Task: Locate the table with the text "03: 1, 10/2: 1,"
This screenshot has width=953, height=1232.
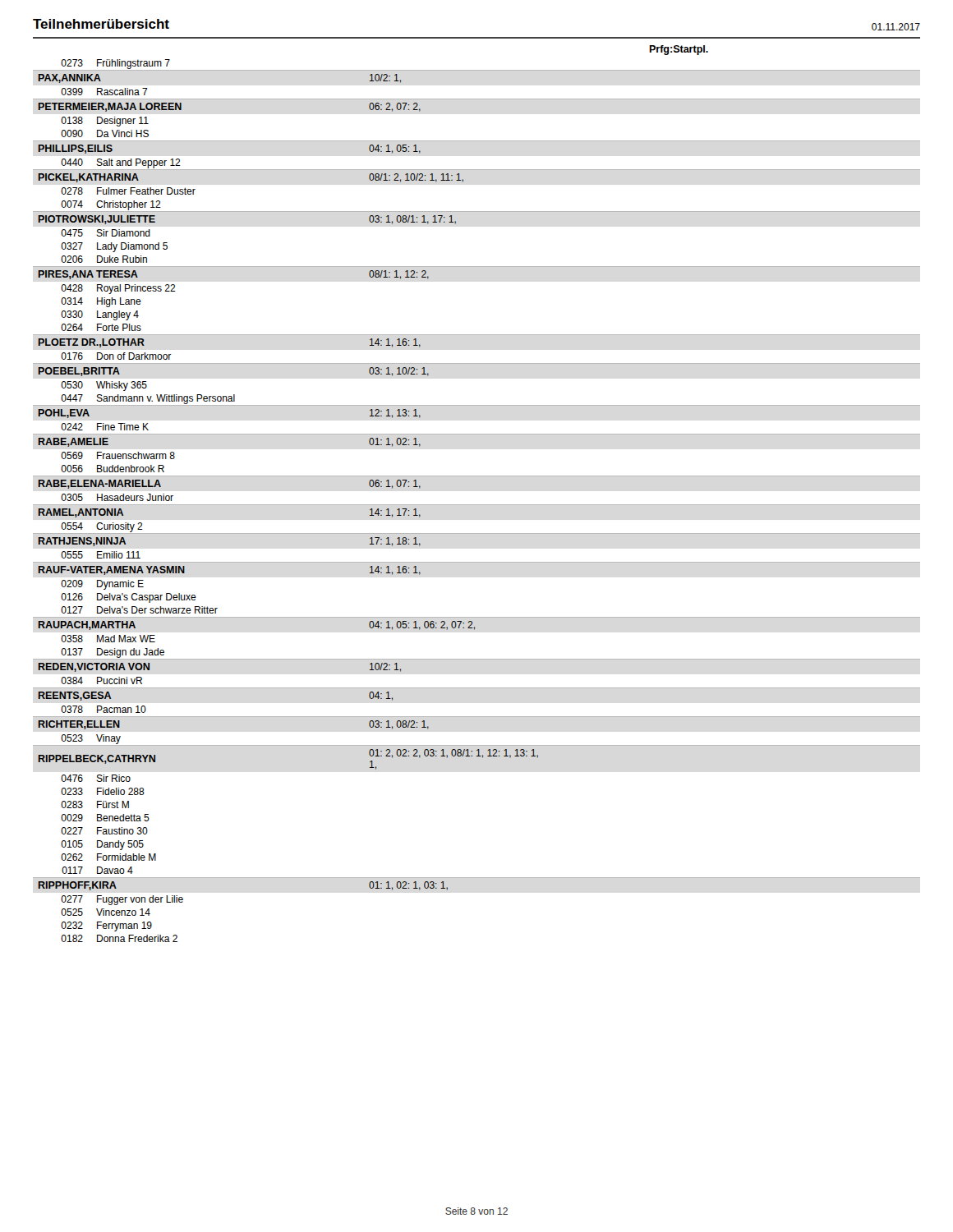Action: [476, 501]
